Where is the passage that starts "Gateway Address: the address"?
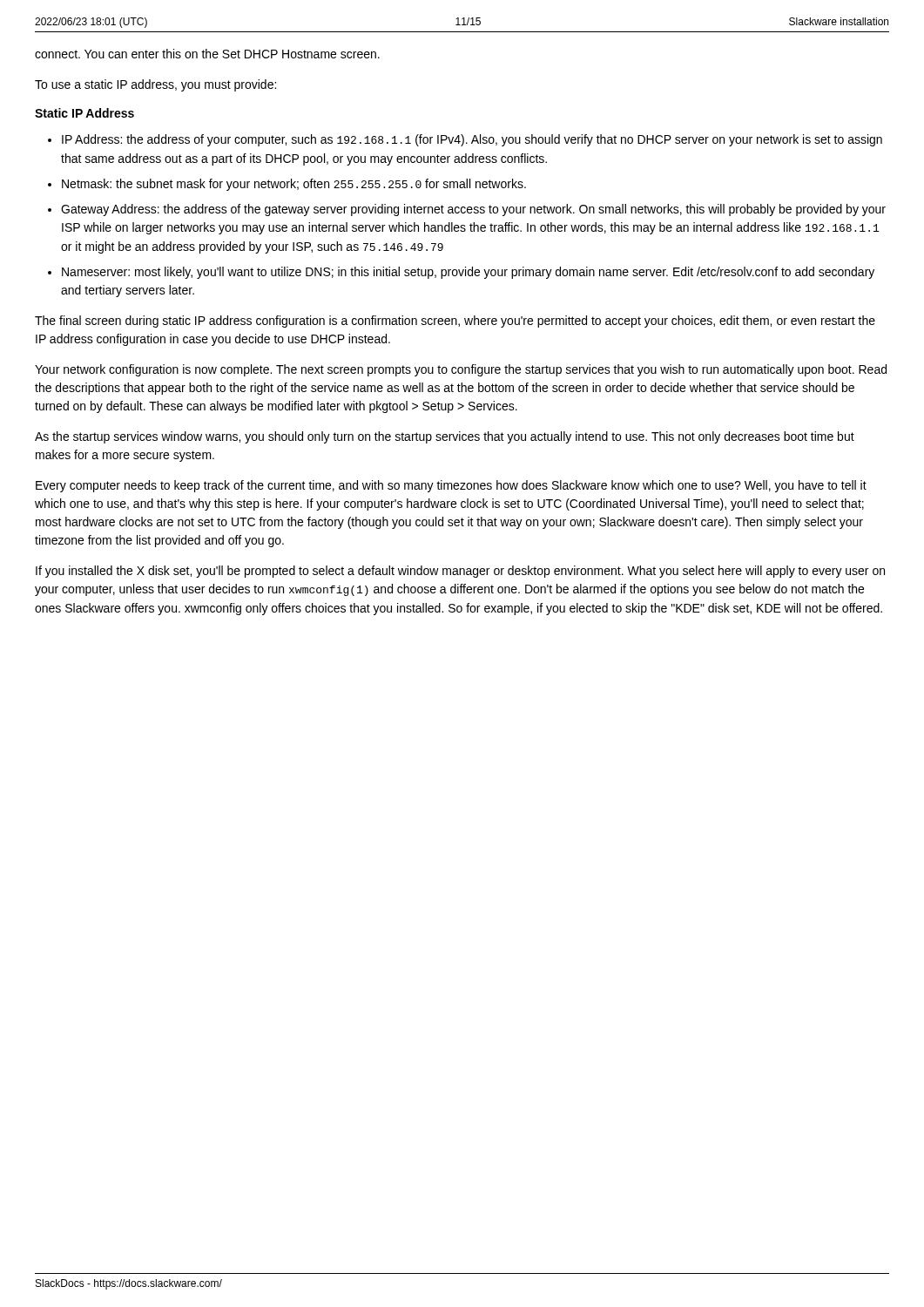The height and width of the screenshot is (1307, 924). pyautogui.click(x=473, y=228)
